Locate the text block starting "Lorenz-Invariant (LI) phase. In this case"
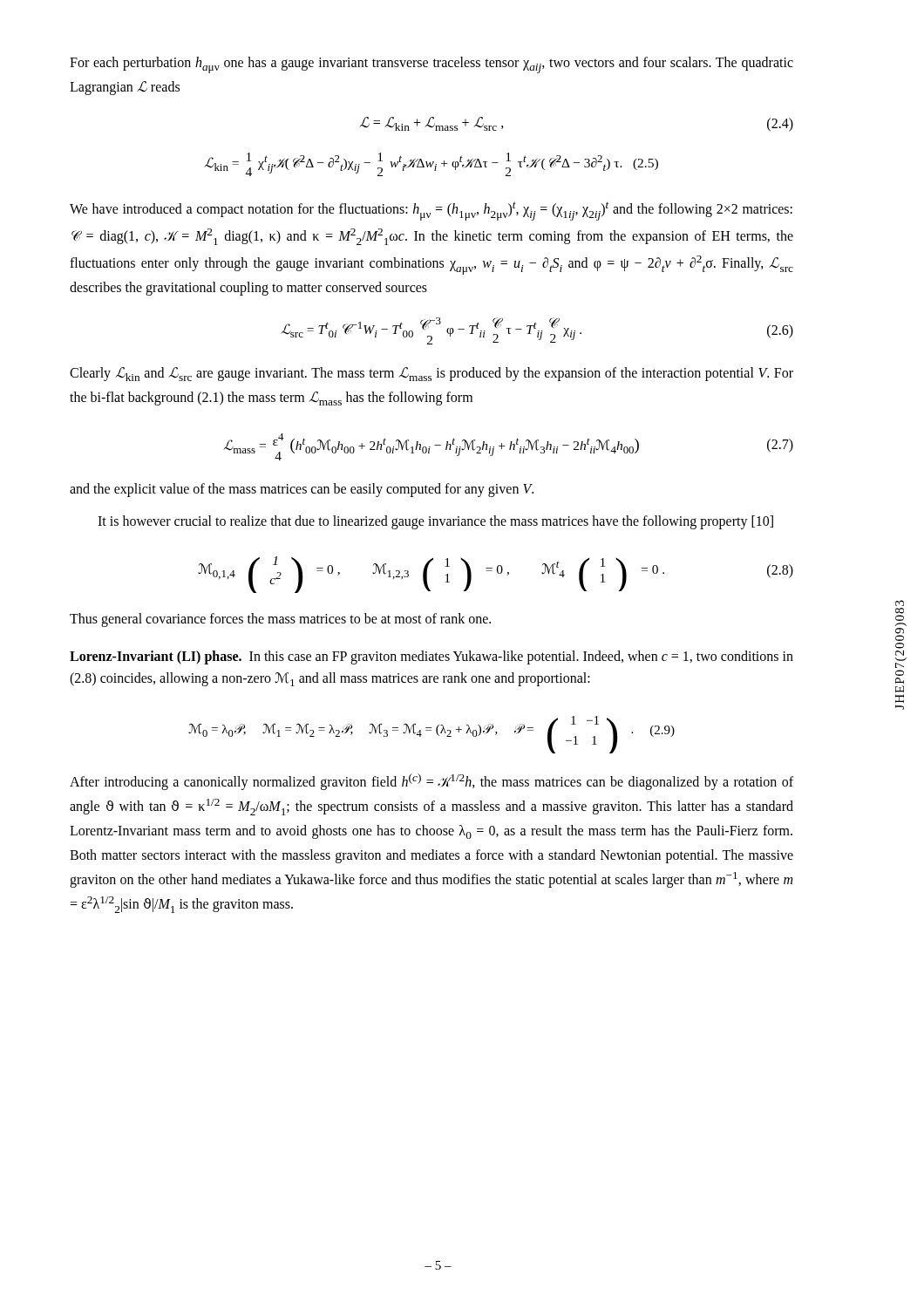This screenshot has width=924, height=1308. pos(432,669)
